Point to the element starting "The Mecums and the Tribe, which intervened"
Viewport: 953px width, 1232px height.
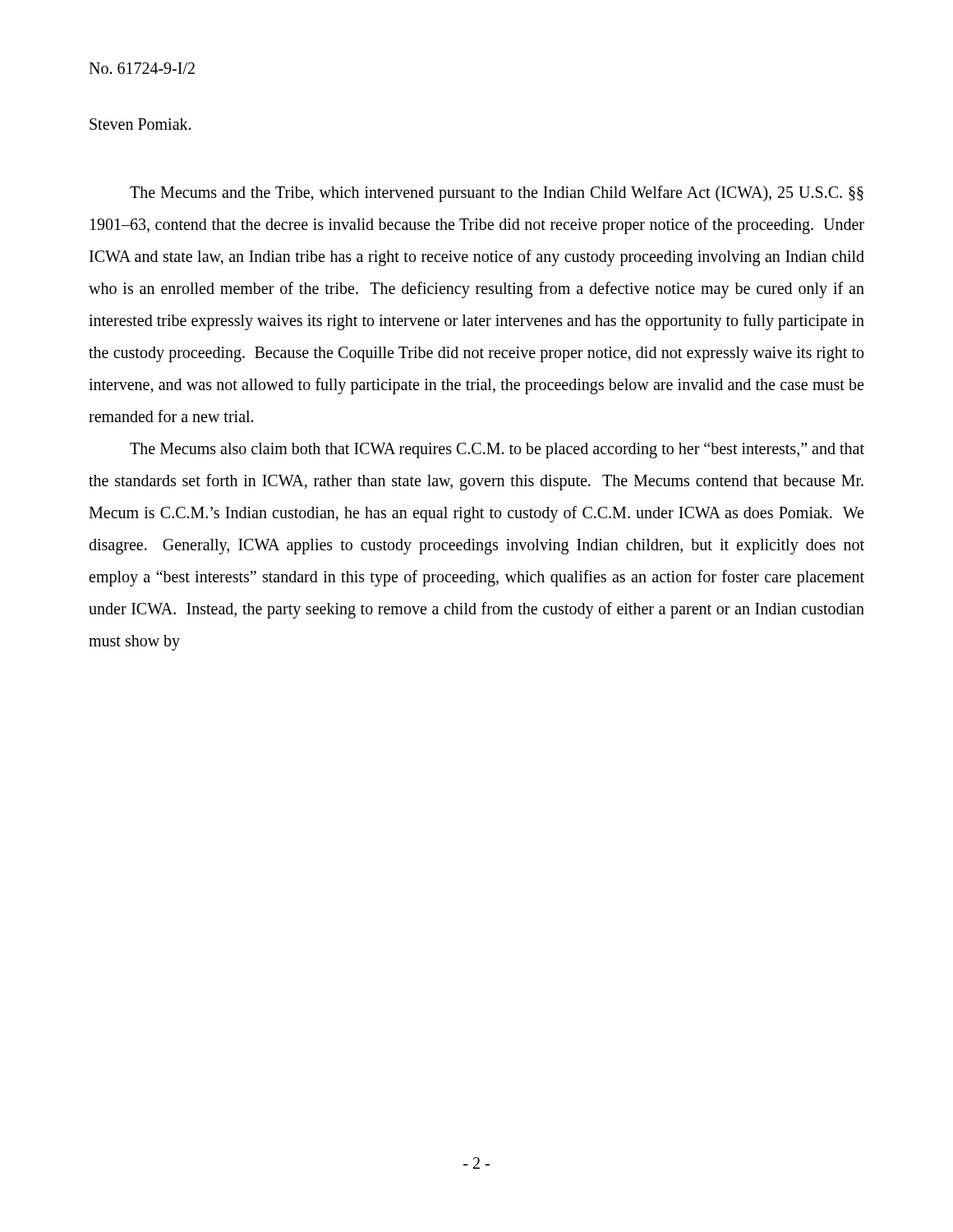[497, 194]
